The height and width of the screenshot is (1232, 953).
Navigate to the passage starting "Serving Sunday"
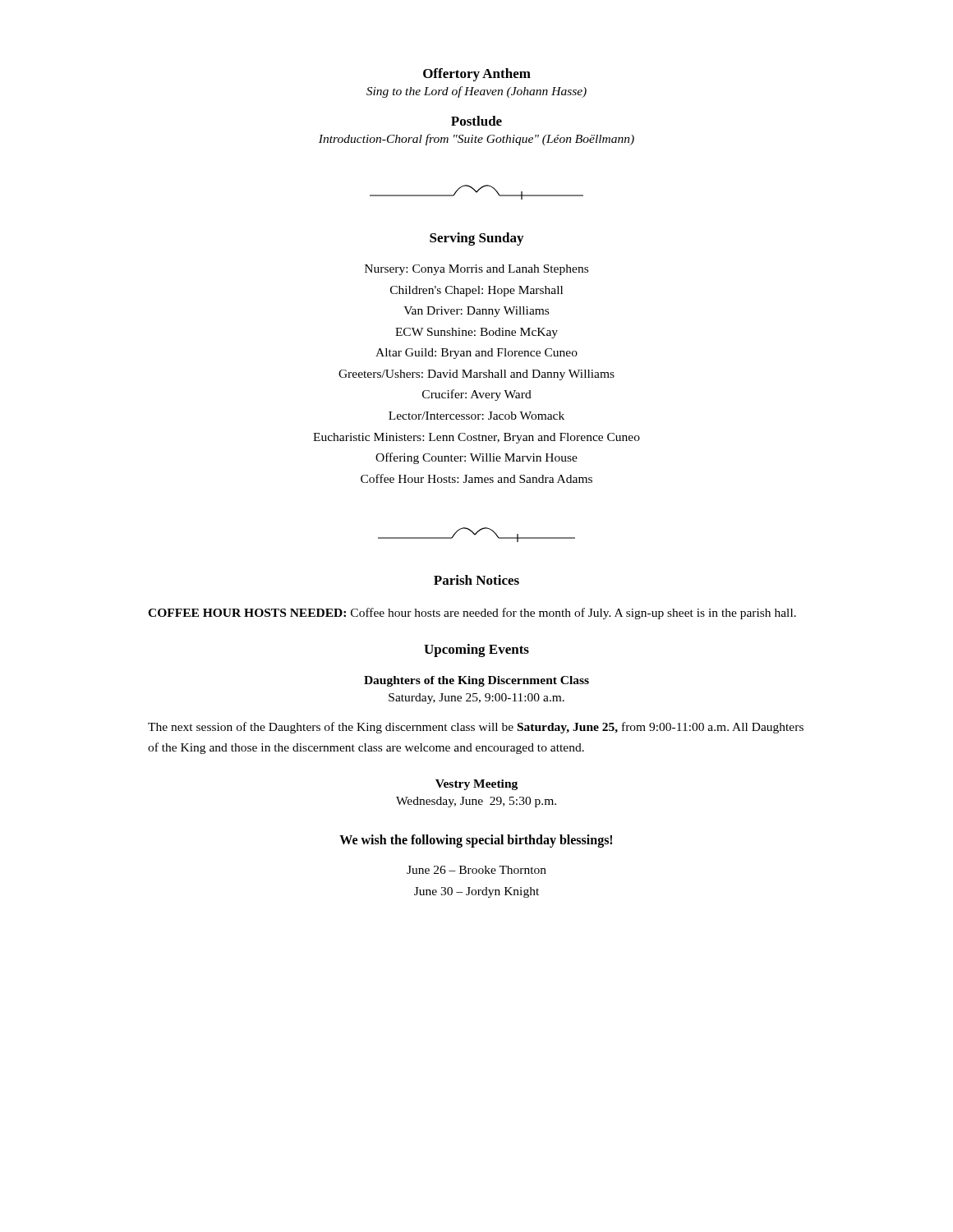pos(476,238)
